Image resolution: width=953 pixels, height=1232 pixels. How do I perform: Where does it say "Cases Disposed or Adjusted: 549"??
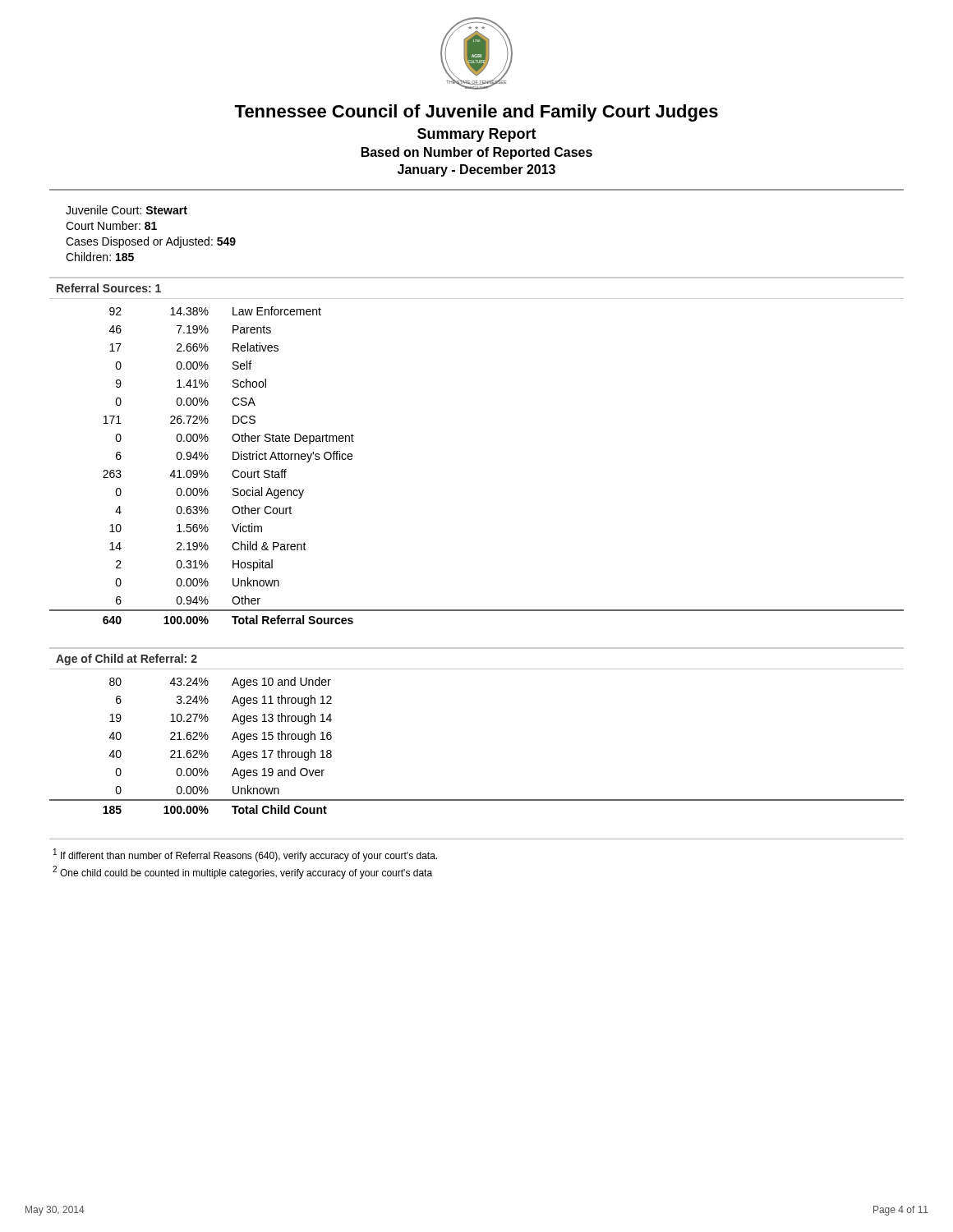tap(151, 241)
